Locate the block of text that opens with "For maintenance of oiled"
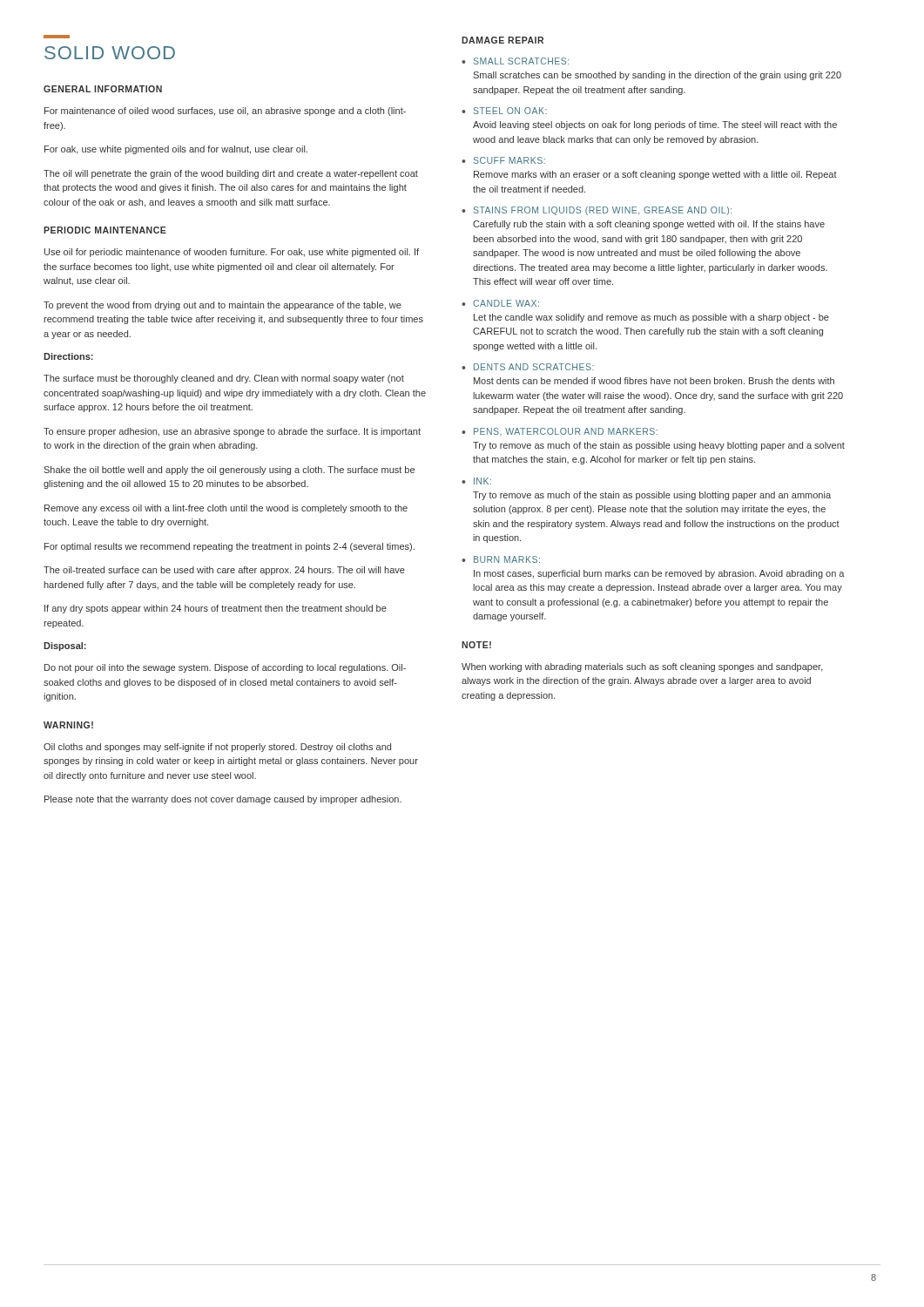 tap(235, 118)
